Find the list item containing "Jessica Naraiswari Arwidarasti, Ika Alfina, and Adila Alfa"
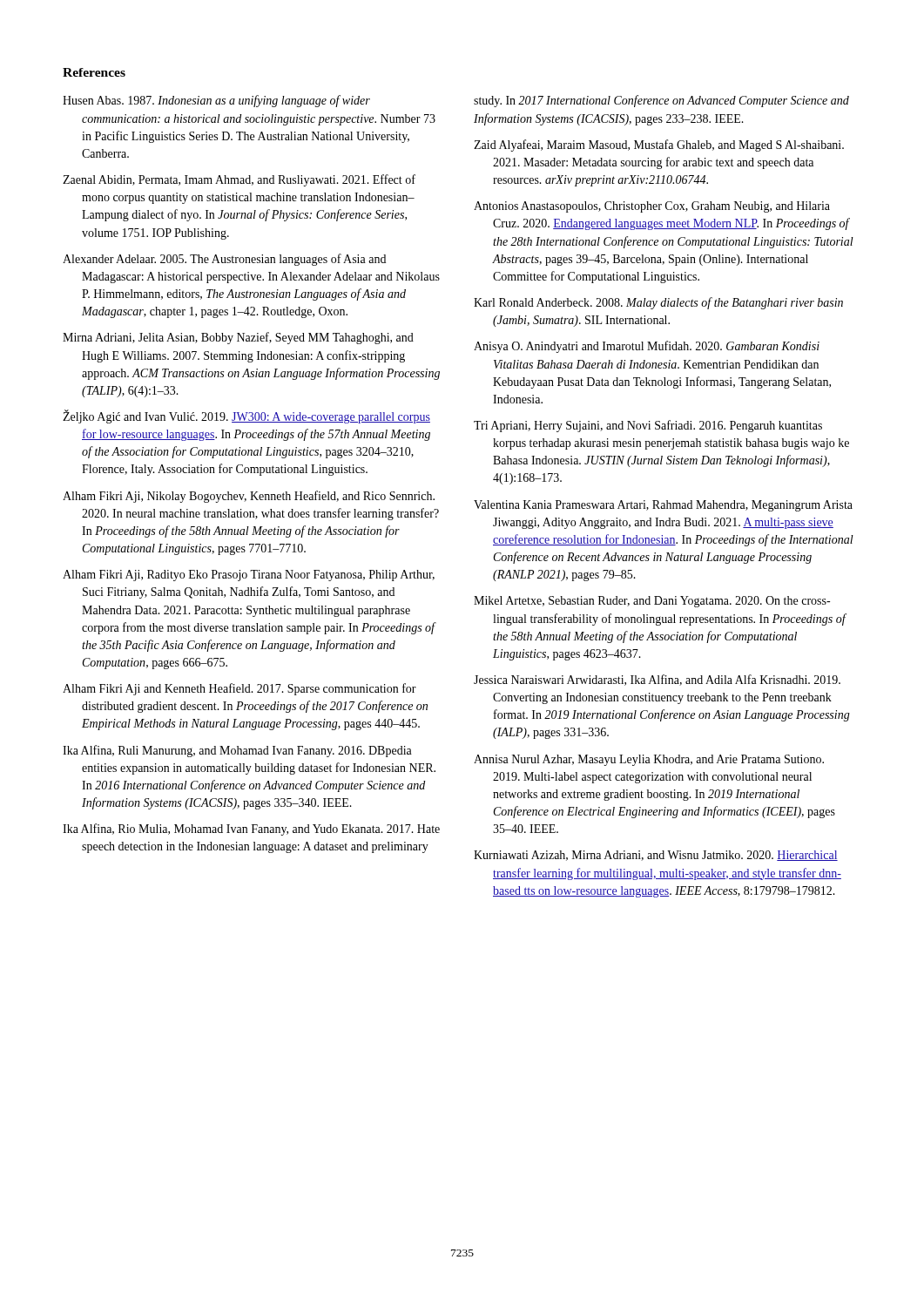Image resolution: width=924 pixels, height=1307 pixels. coord(662,706)
